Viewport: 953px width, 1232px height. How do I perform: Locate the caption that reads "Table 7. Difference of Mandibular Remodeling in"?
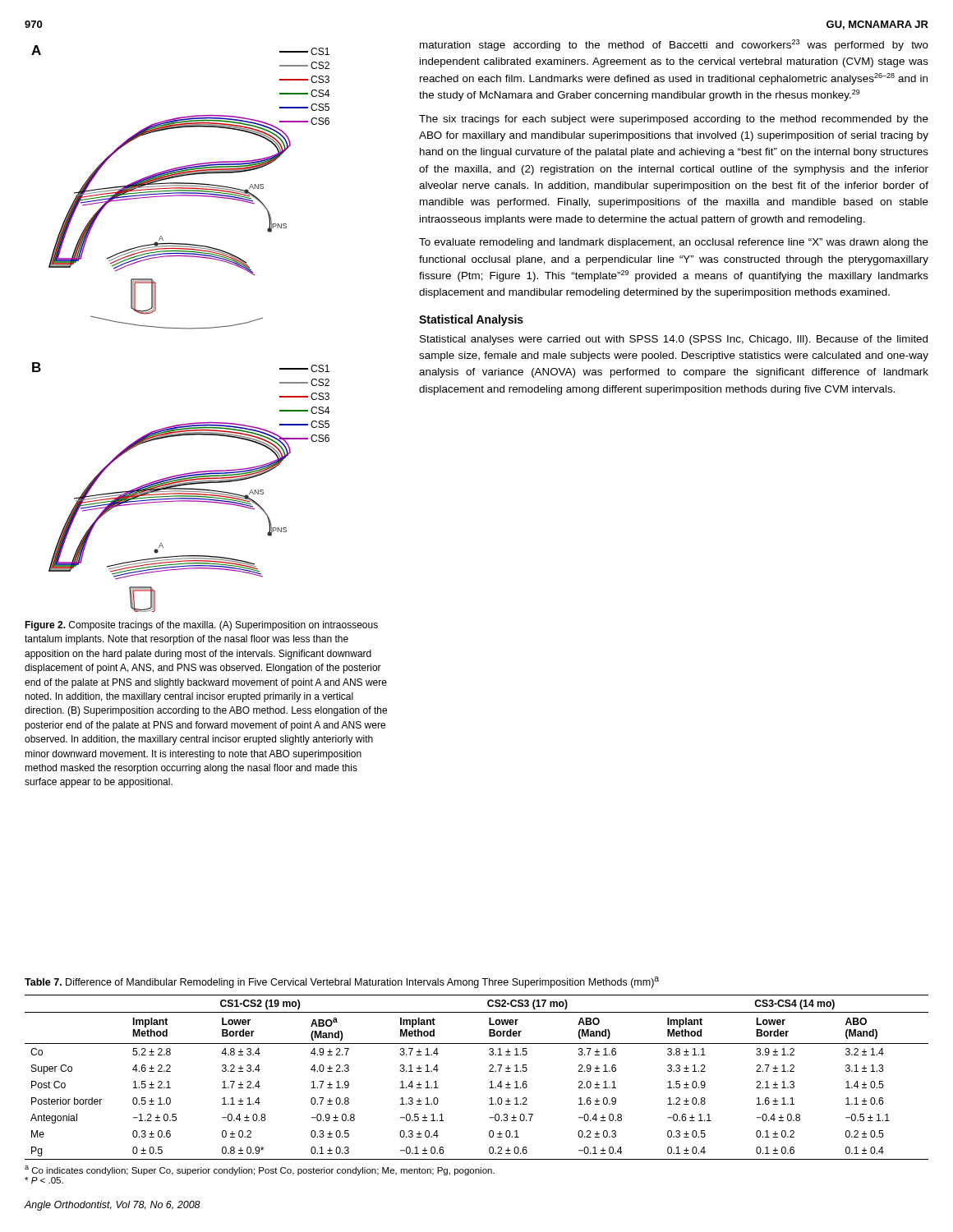pyautogui.click(x=342, y=981)
